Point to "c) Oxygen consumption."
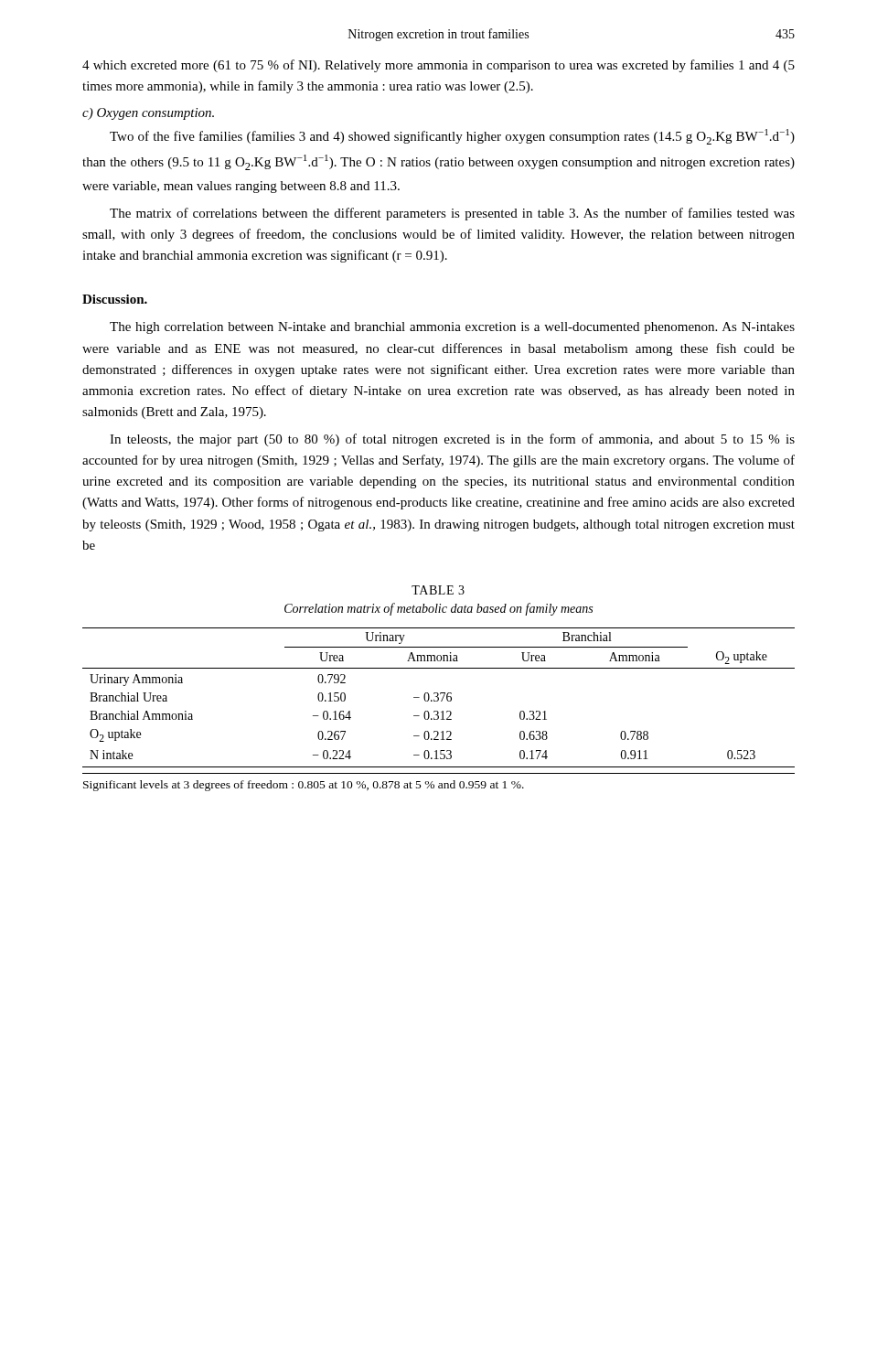 click(149, 112)
